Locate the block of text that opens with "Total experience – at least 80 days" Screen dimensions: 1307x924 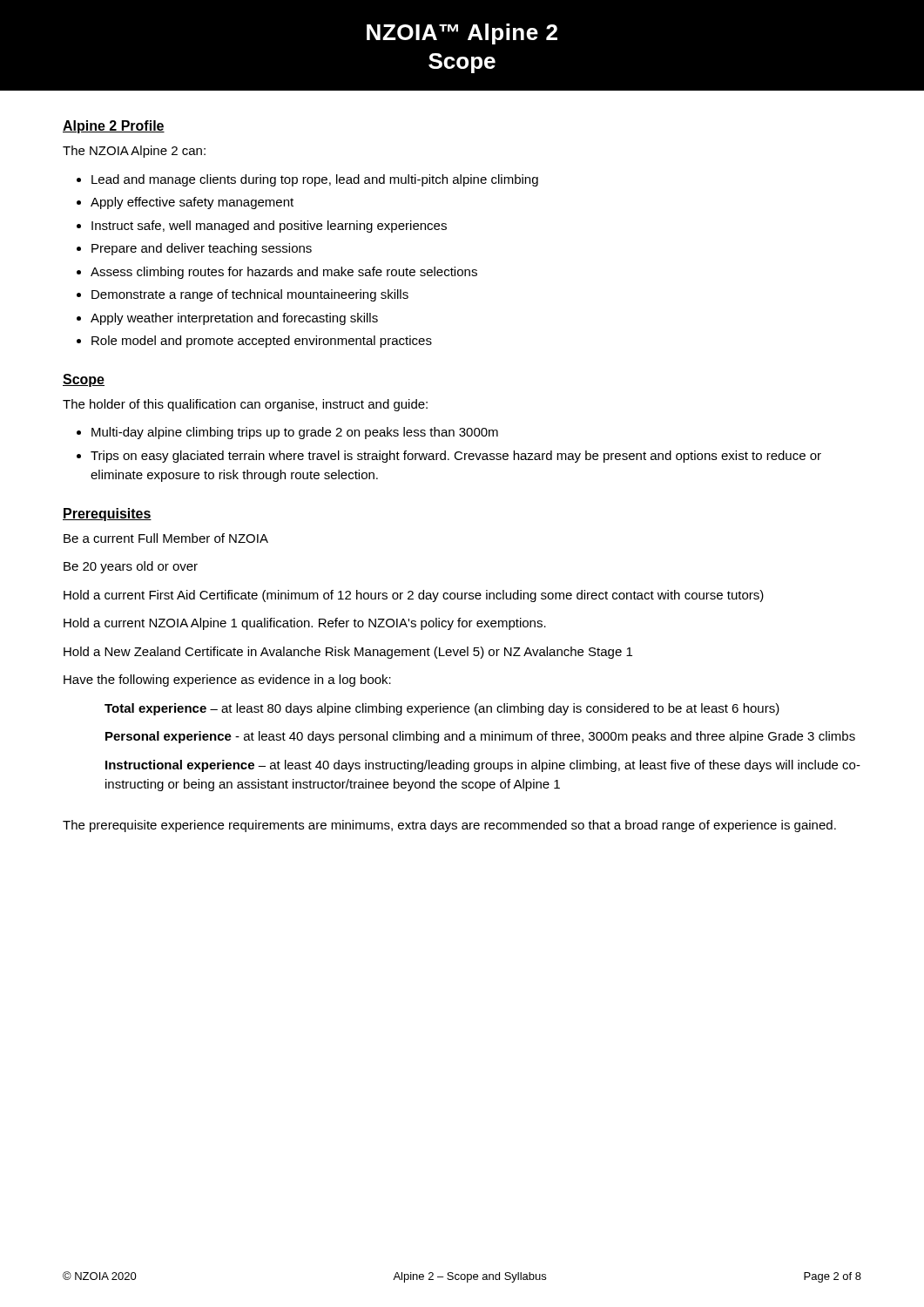pyautogui.click(x=442, y=708)
